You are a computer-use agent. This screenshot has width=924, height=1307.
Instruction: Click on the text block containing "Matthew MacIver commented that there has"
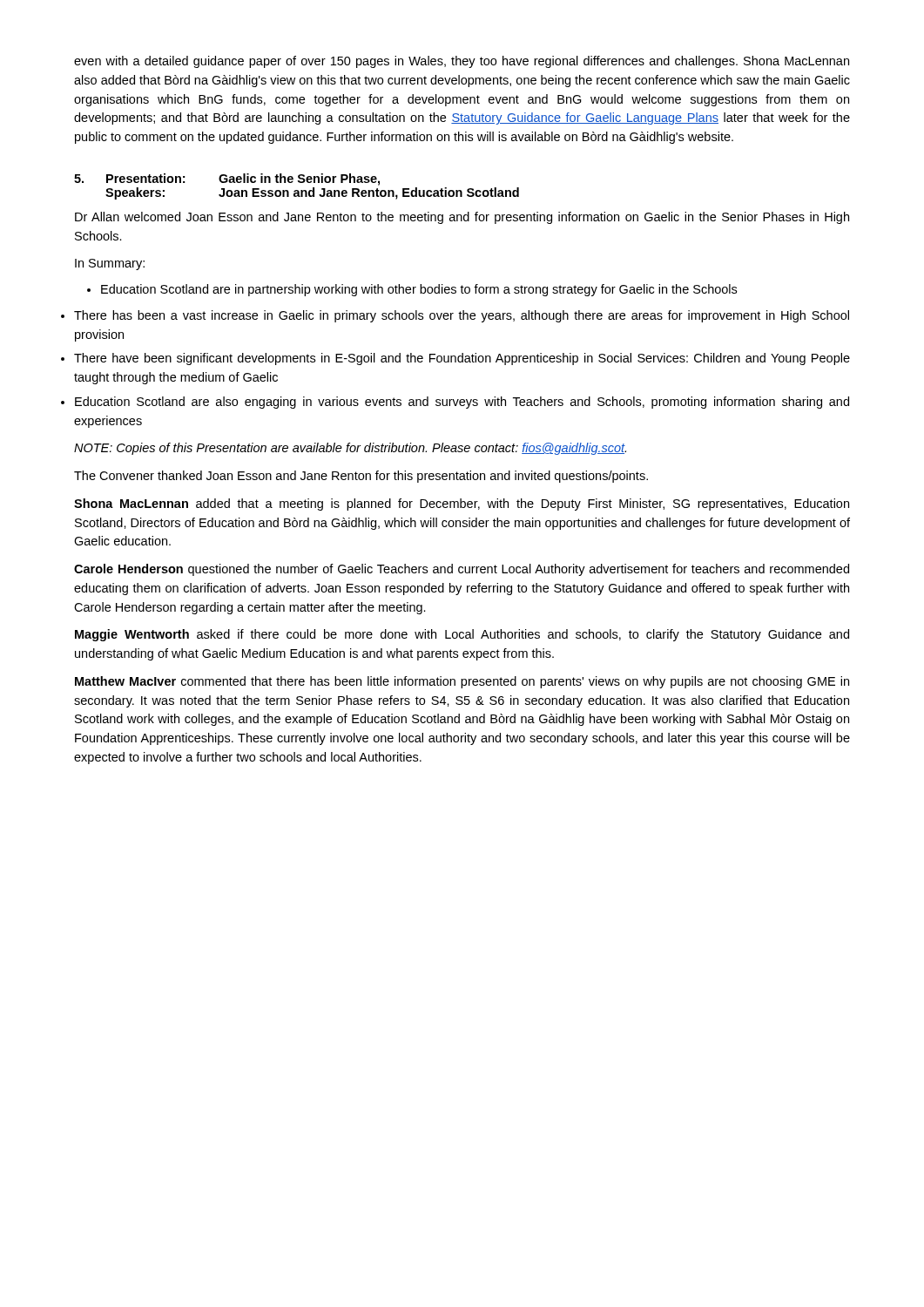[462, 720]
